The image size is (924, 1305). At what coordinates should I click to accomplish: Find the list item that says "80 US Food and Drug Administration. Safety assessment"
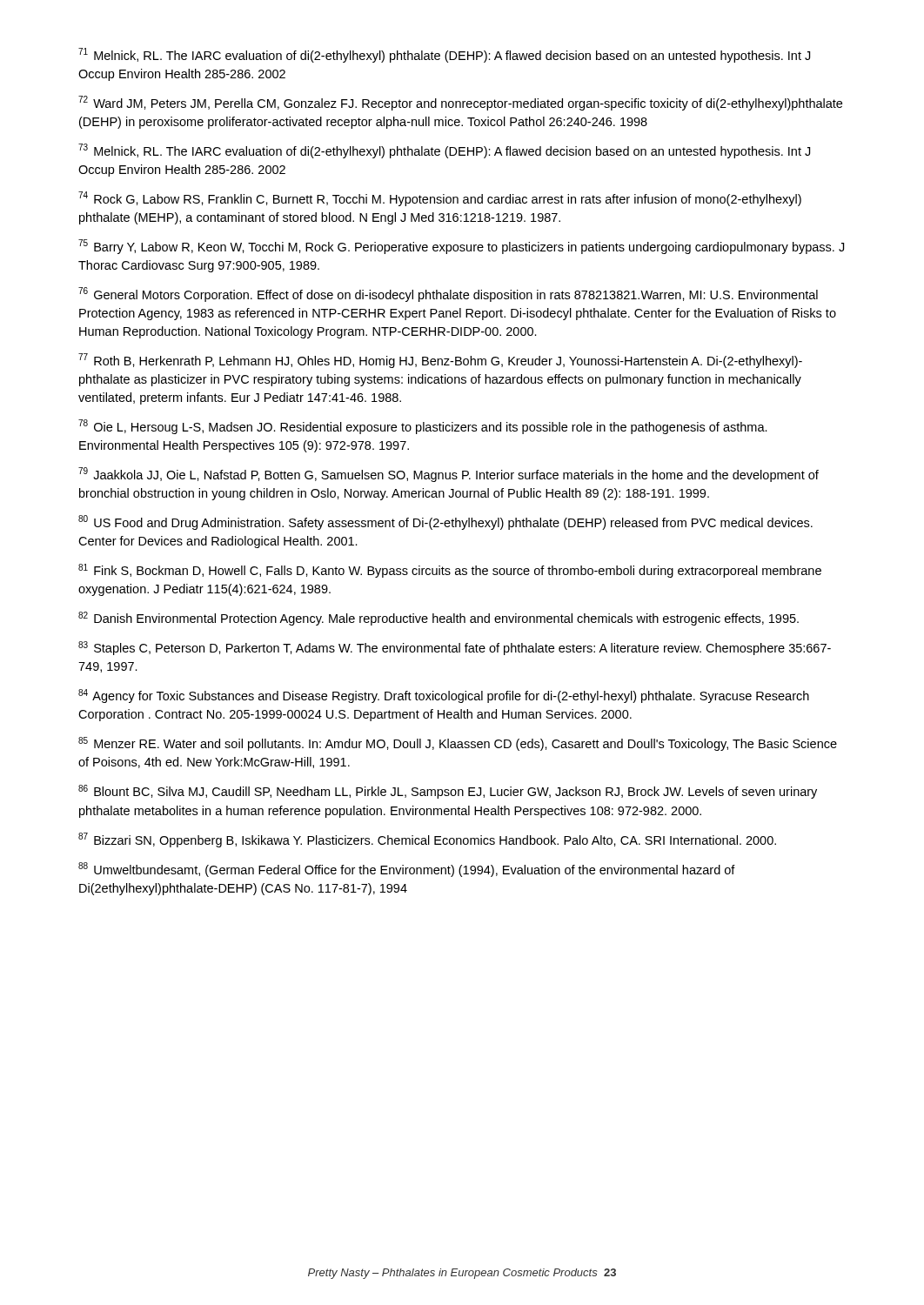446,531
